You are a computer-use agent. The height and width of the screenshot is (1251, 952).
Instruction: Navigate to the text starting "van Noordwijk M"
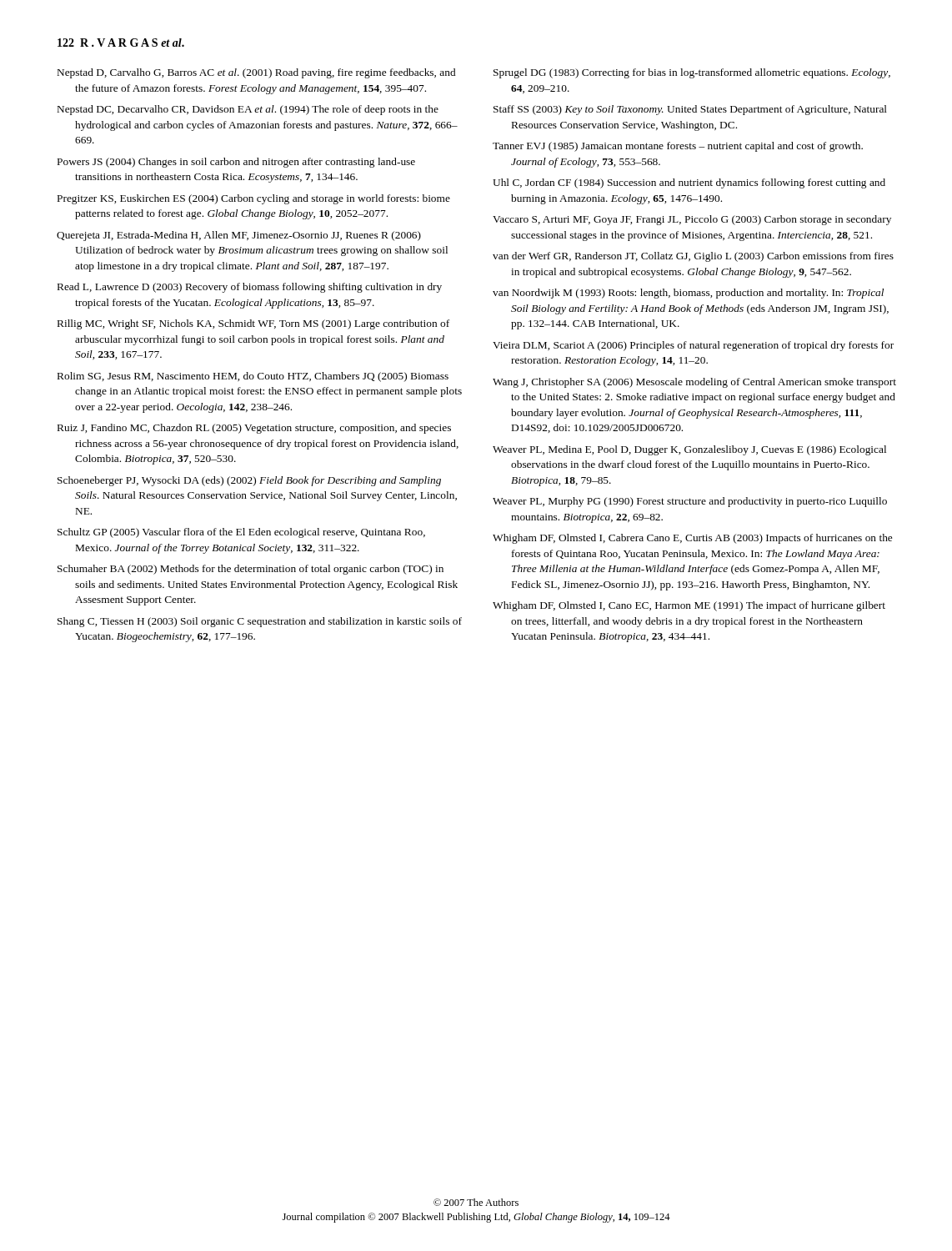point(691,308)
